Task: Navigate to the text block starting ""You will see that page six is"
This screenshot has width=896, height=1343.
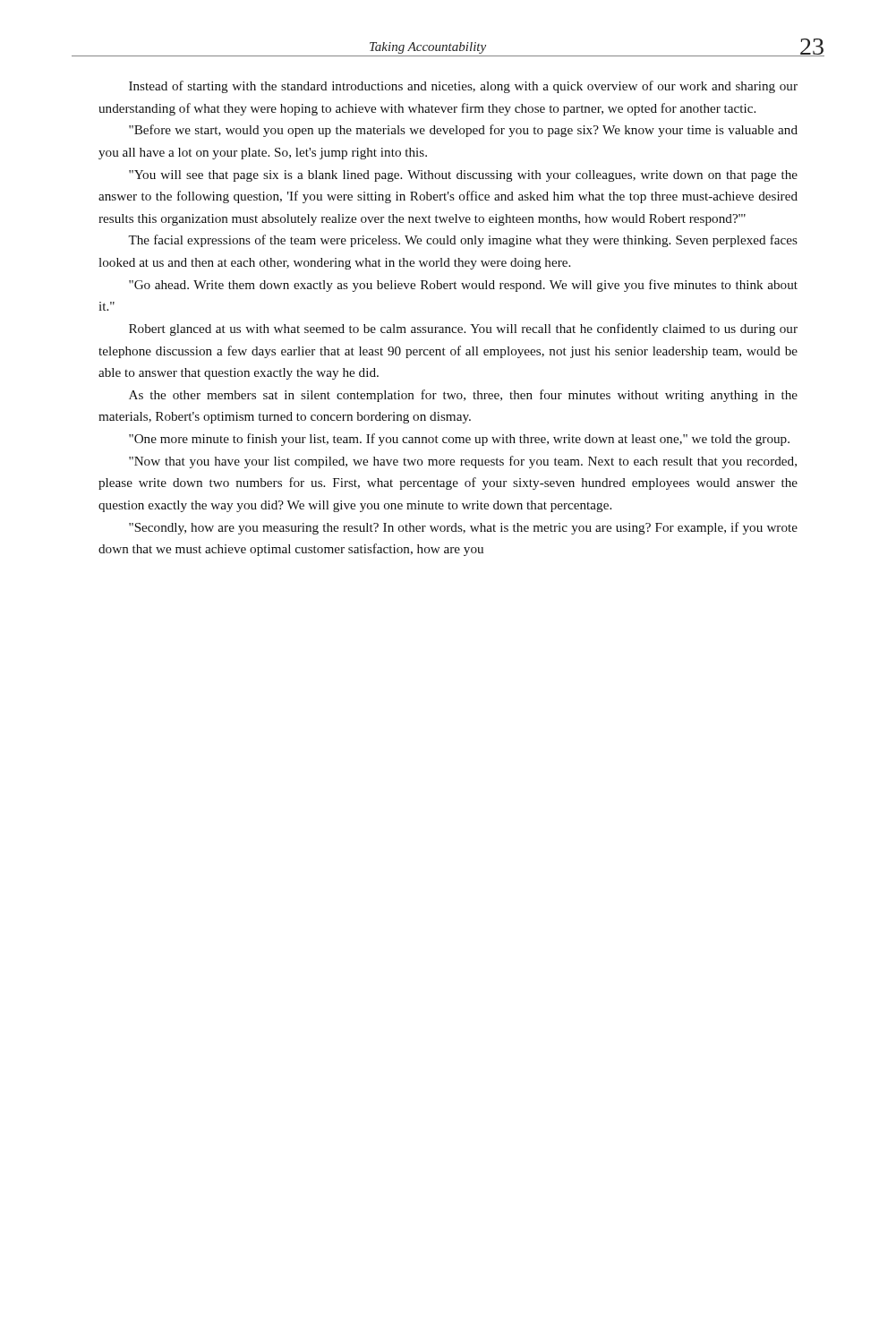Action: 448,196
